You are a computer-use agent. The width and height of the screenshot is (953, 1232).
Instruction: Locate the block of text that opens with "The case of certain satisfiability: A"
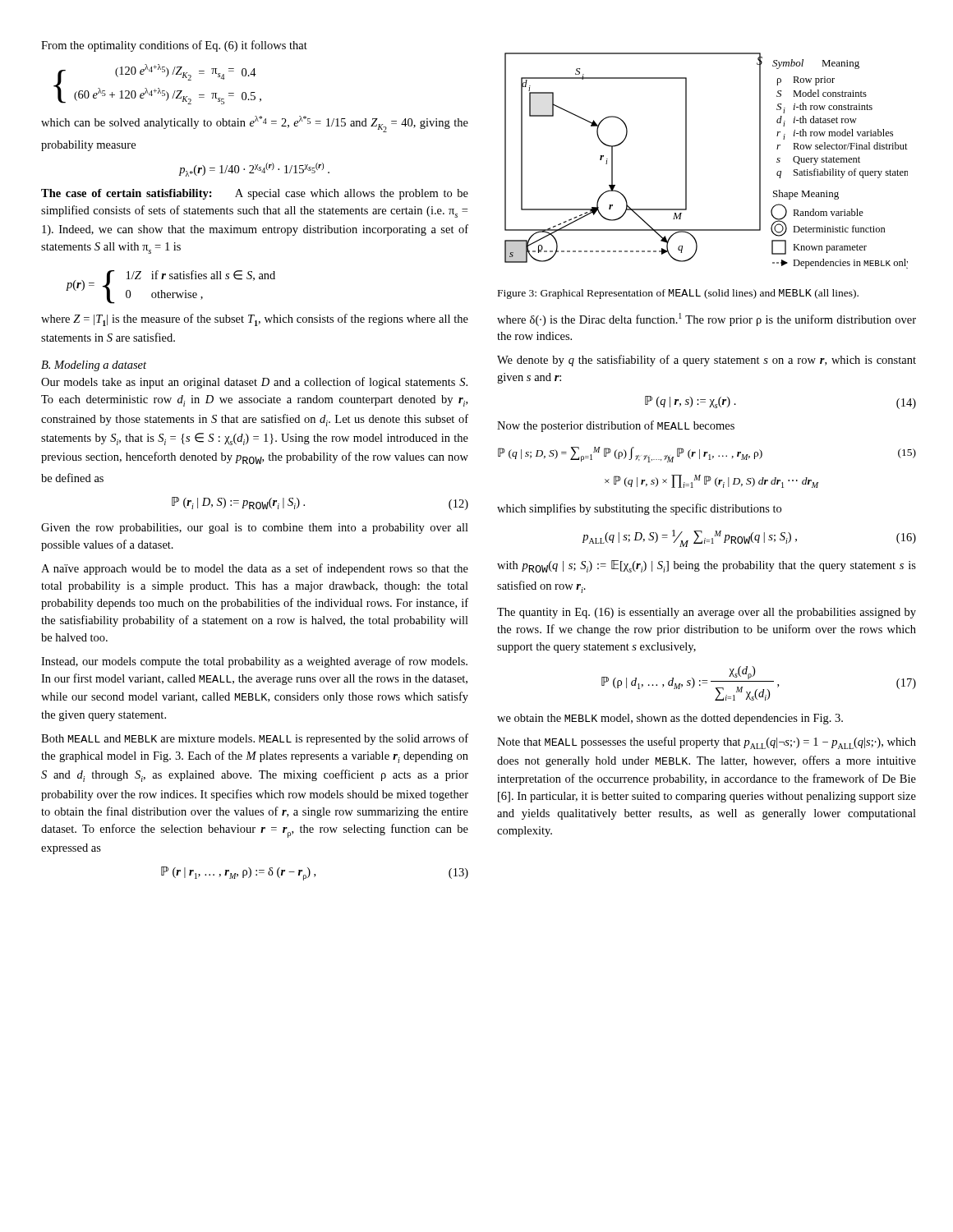coord(255,221)
